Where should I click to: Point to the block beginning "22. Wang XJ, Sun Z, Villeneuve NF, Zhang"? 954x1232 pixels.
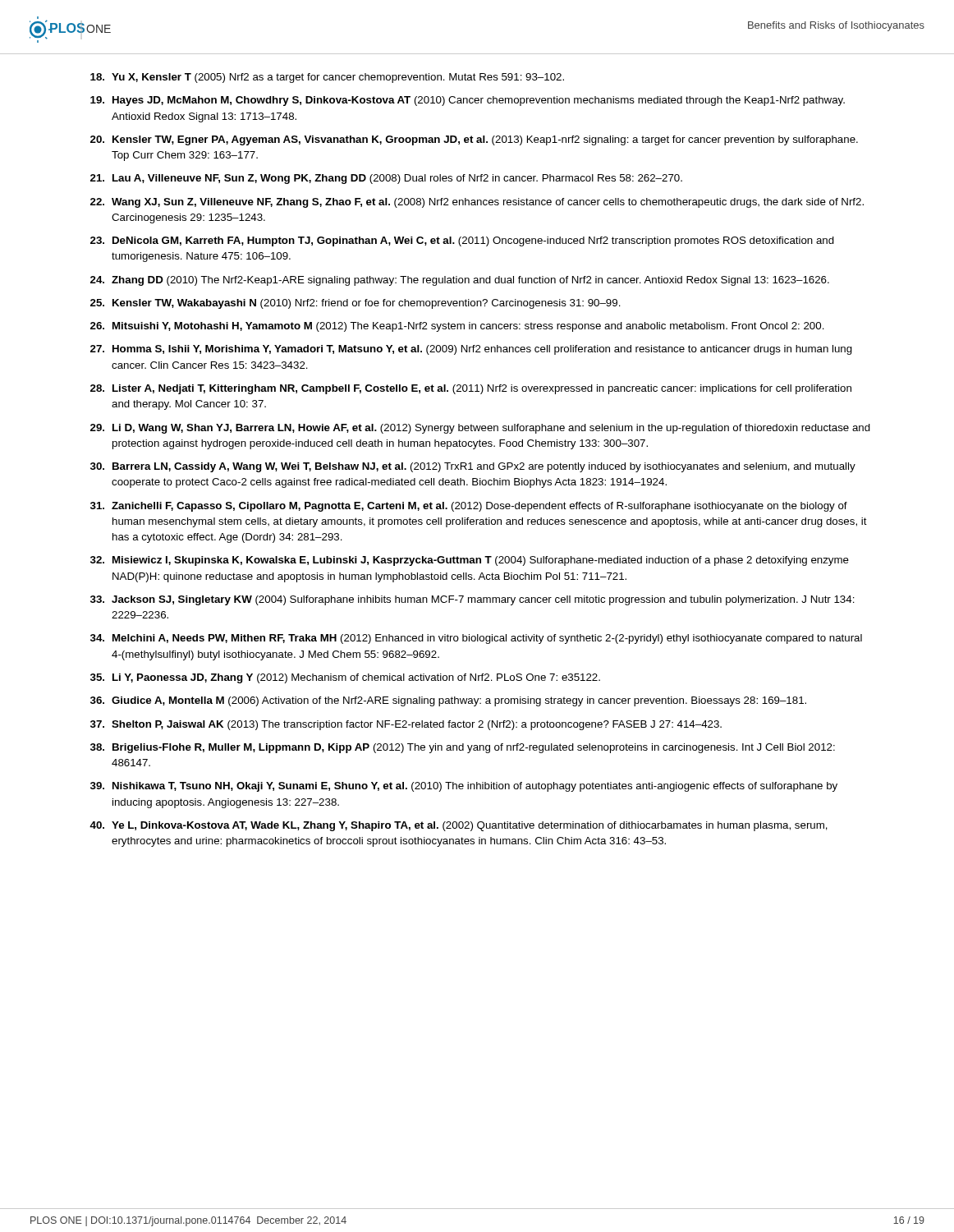(x=477, y=209)
